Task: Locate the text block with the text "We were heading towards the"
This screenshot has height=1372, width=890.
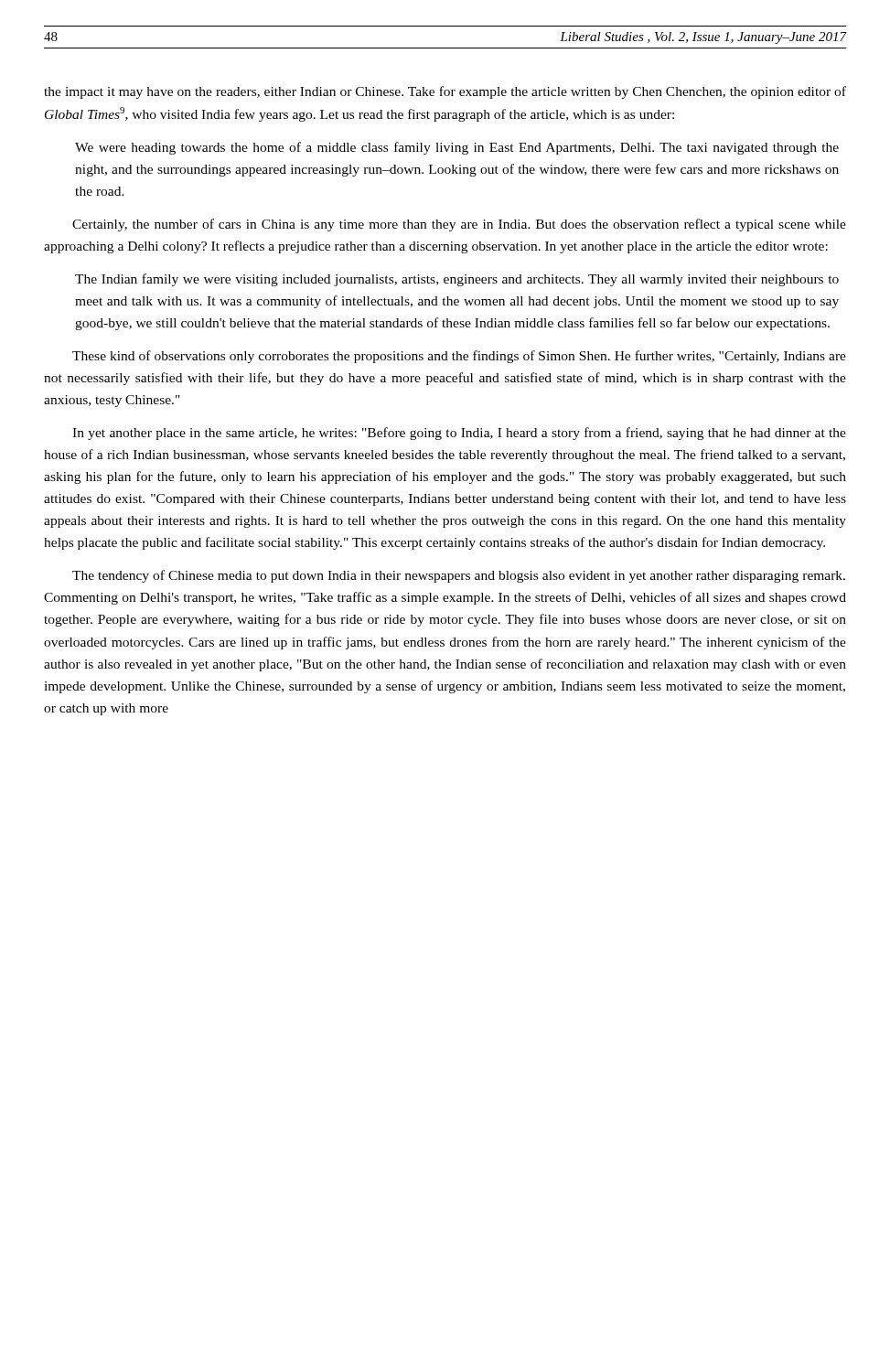Action: point(457,169)
